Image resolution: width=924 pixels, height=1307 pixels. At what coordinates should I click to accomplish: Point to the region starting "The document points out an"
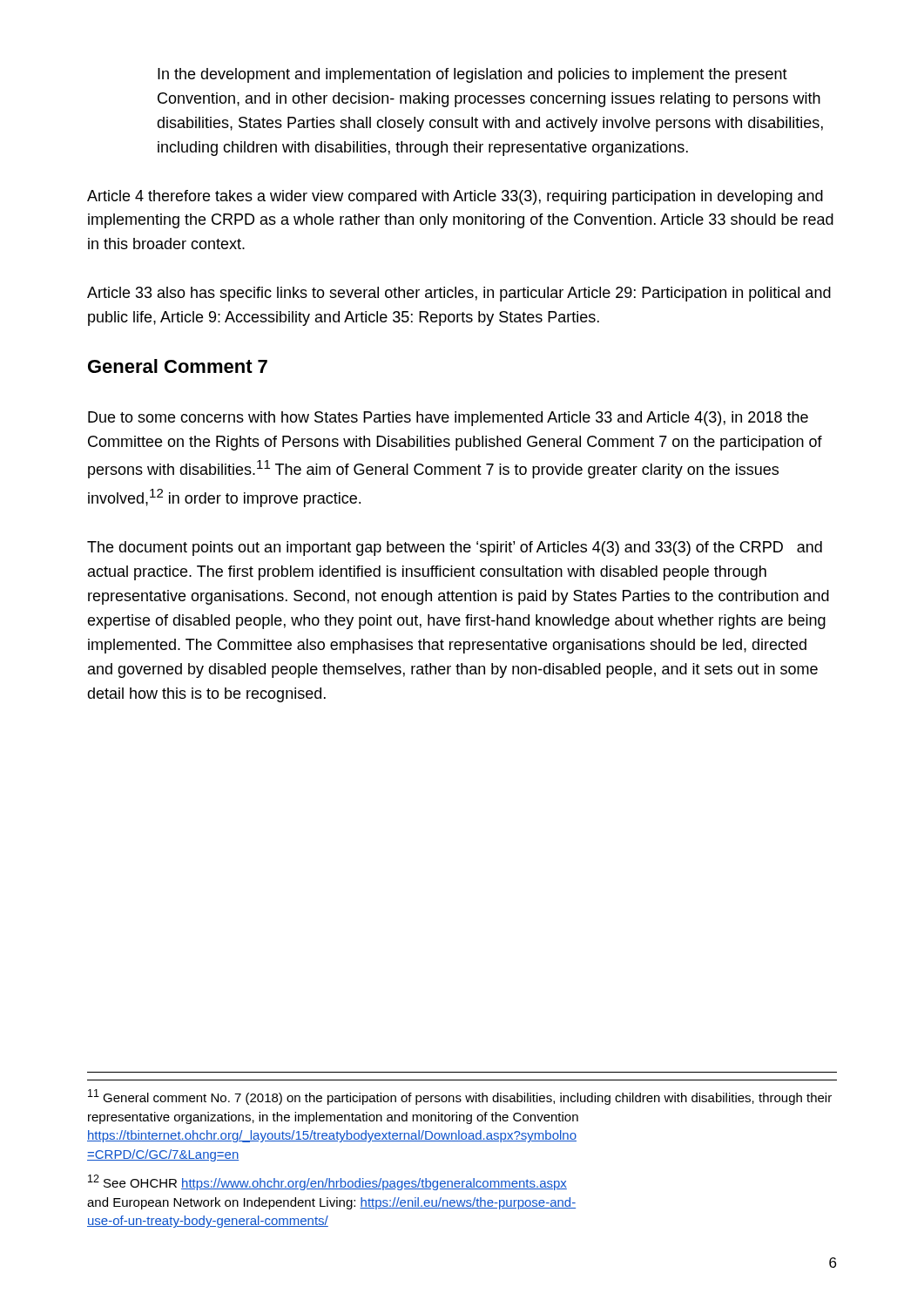pyautogui.click(x=458, y=620)
